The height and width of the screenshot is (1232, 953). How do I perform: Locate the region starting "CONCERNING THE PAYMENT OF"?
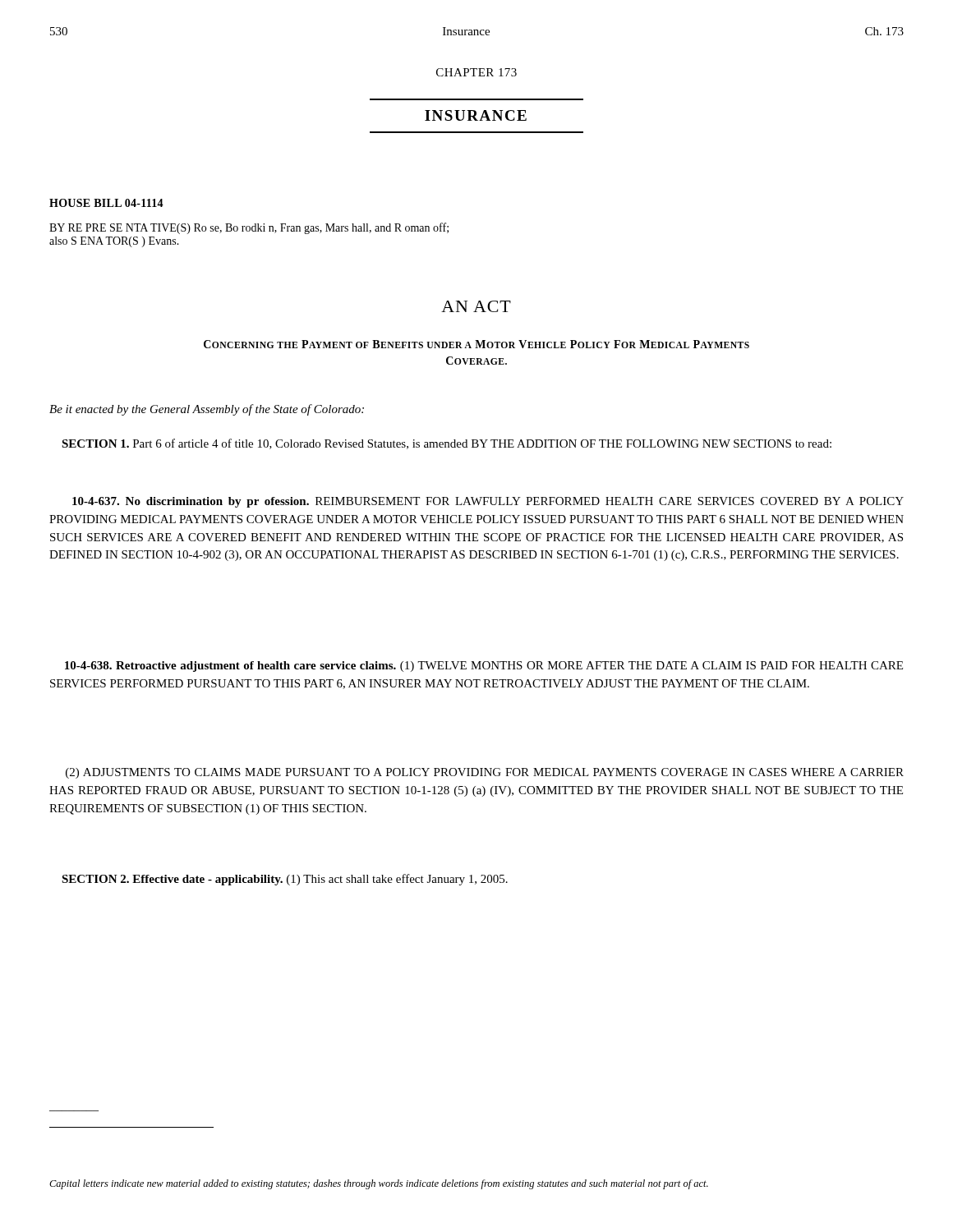pyautogui.click(x=476, y=353)
